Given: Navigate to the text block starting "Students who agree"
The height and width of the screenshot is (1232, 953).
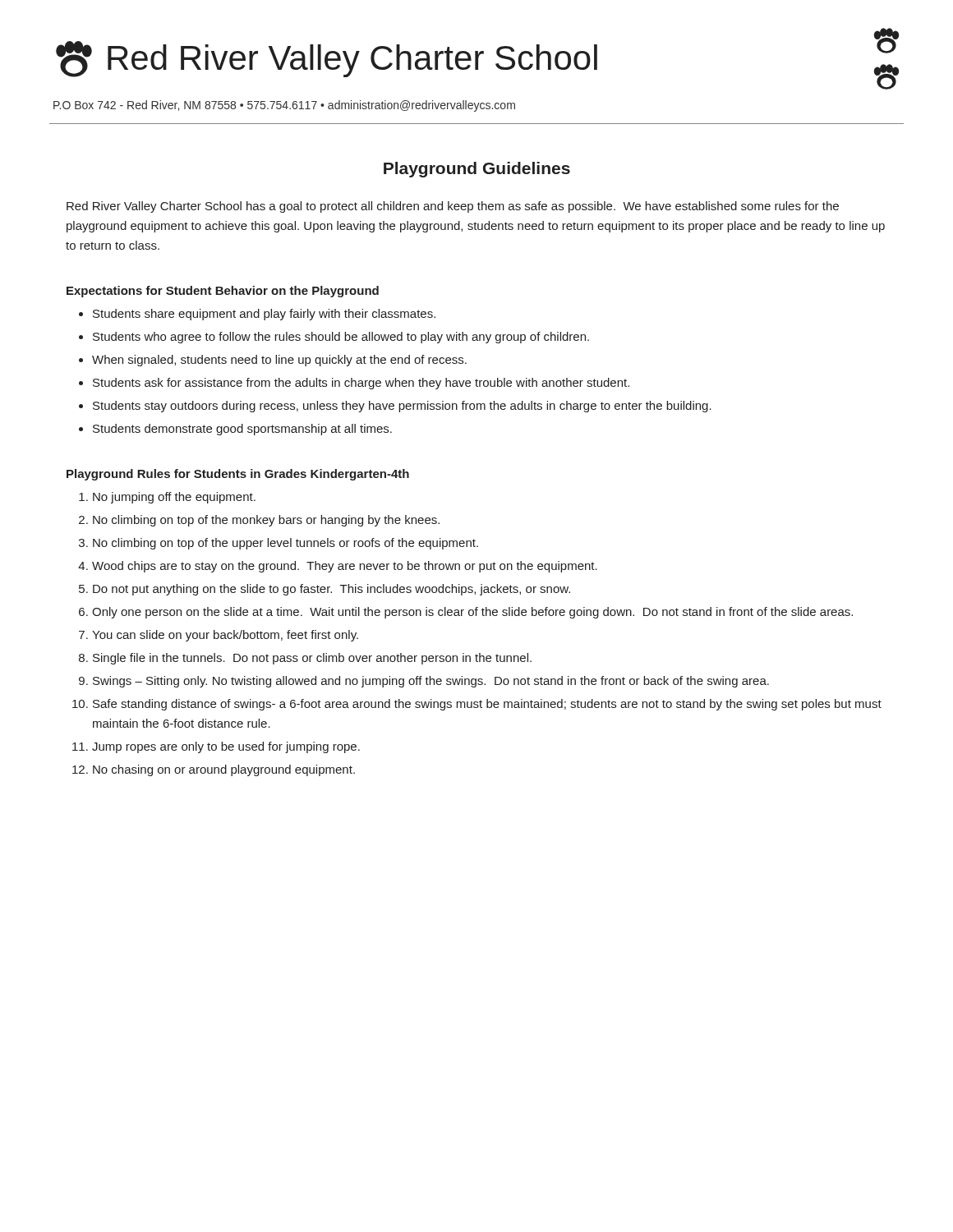Looking at the screenshot, I should click(341, 336).
